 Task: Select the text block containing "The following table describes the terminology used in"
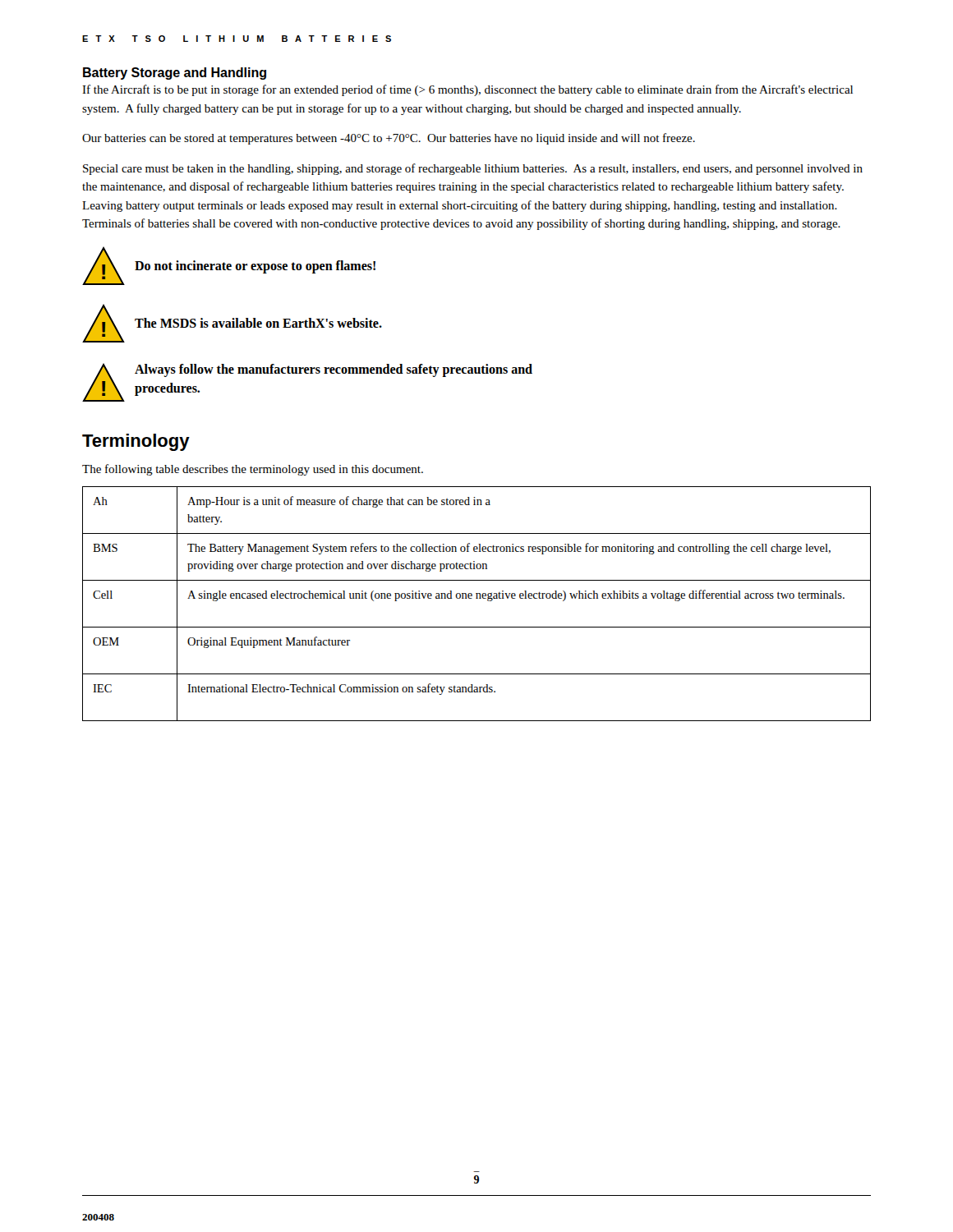click(253, 469)
